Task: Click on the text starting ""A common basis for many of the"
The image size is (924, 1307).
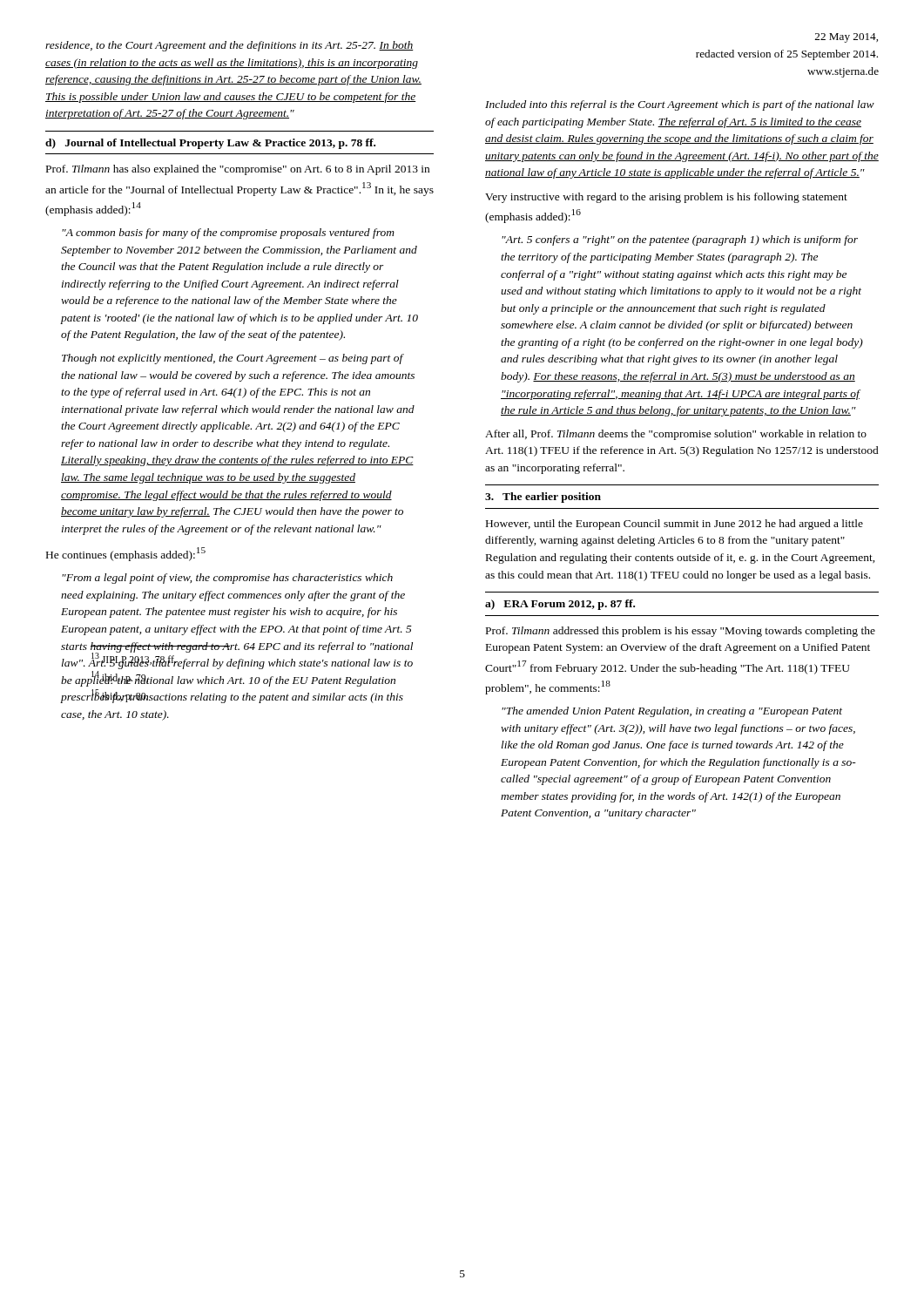Action: click(x=240, y=380)
